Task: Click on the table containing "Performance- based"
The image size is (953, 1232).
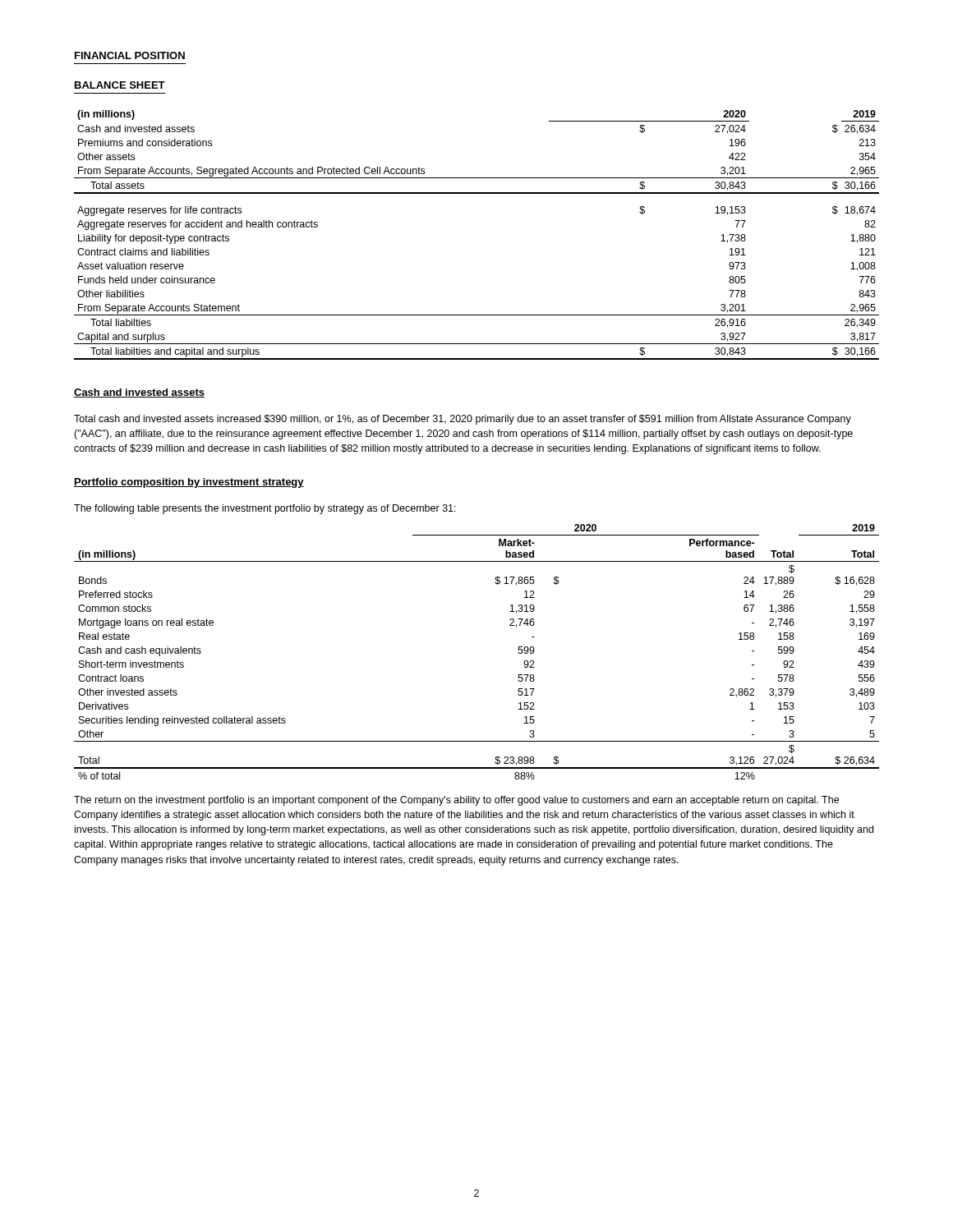Action: 476,652
